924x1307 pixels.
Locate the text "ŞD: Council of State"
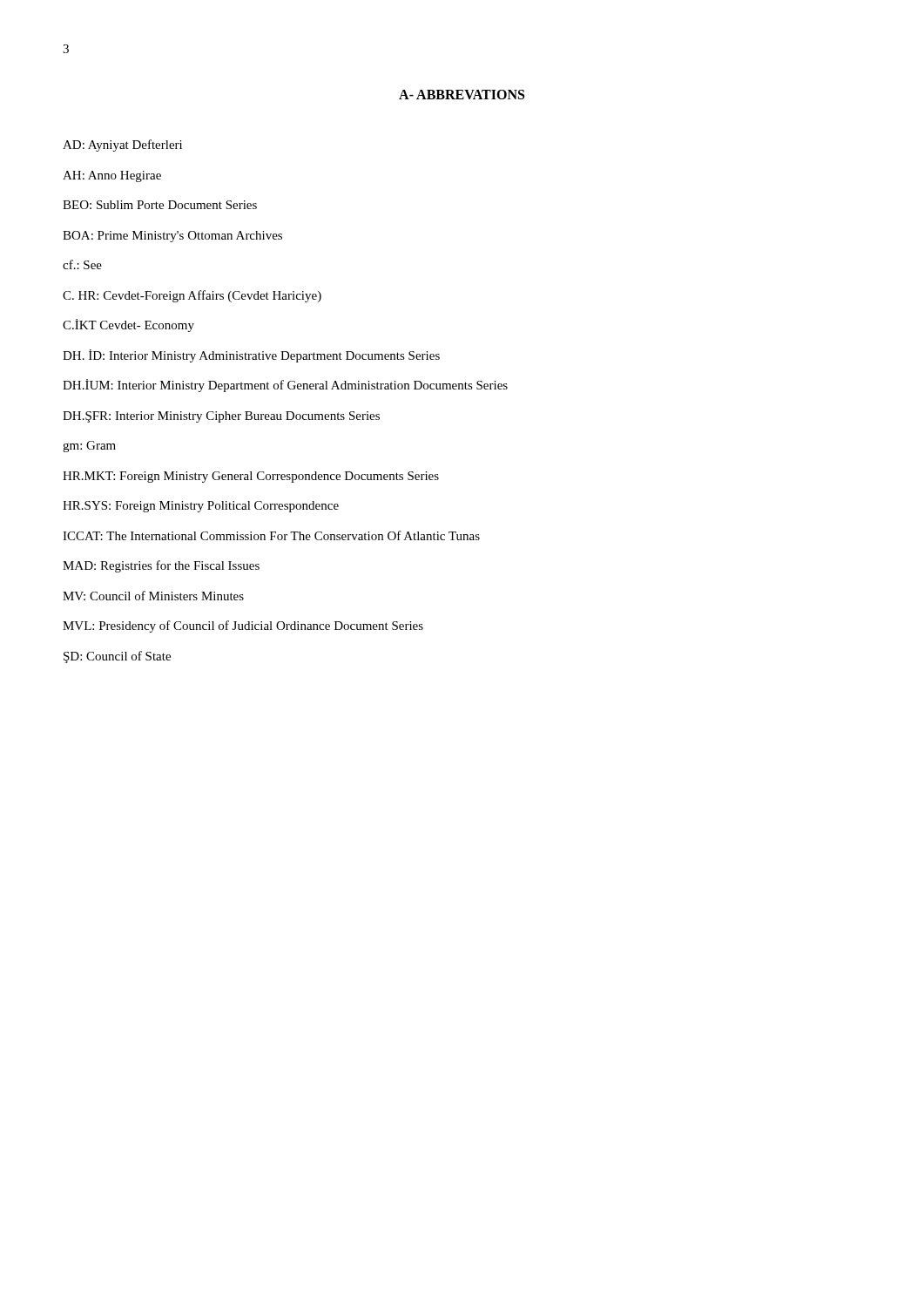pyautogui.click(x=117, y=656)
